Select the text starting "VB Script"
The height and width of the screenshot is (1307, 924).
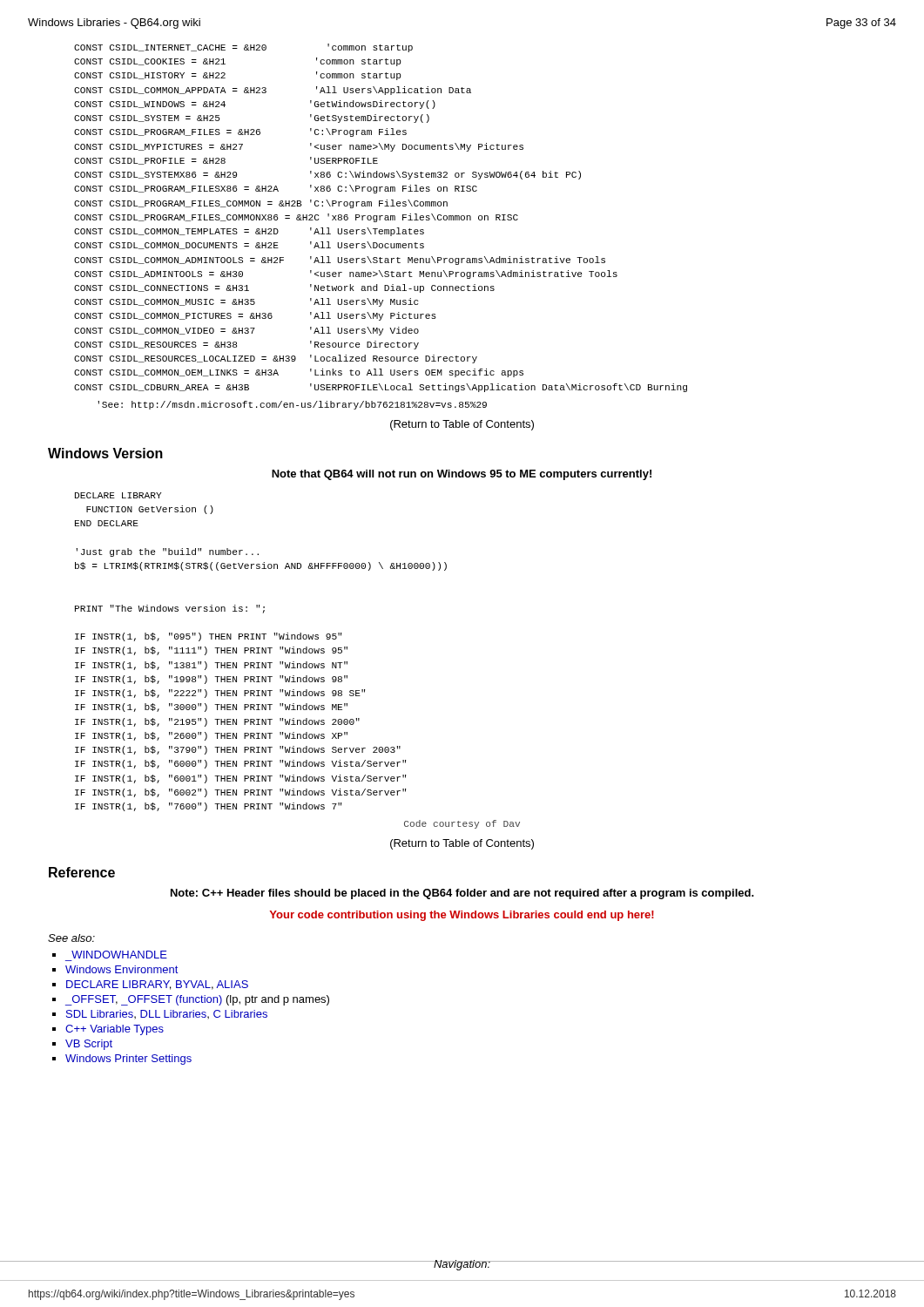pos(89,1044)
